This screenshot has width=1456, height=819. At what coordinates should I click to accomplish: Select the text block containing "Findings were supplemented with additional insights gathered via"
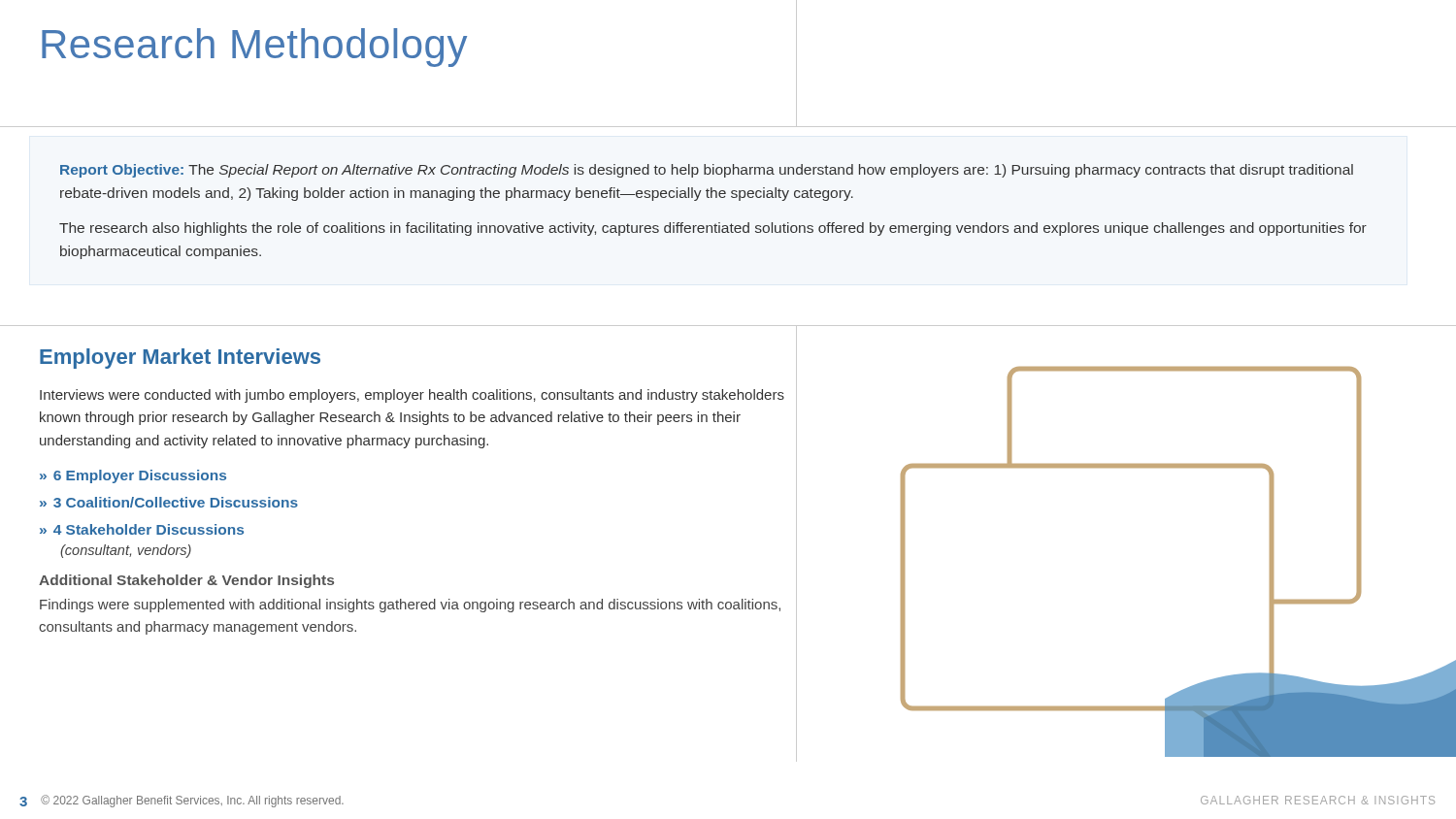click(417, 615)
